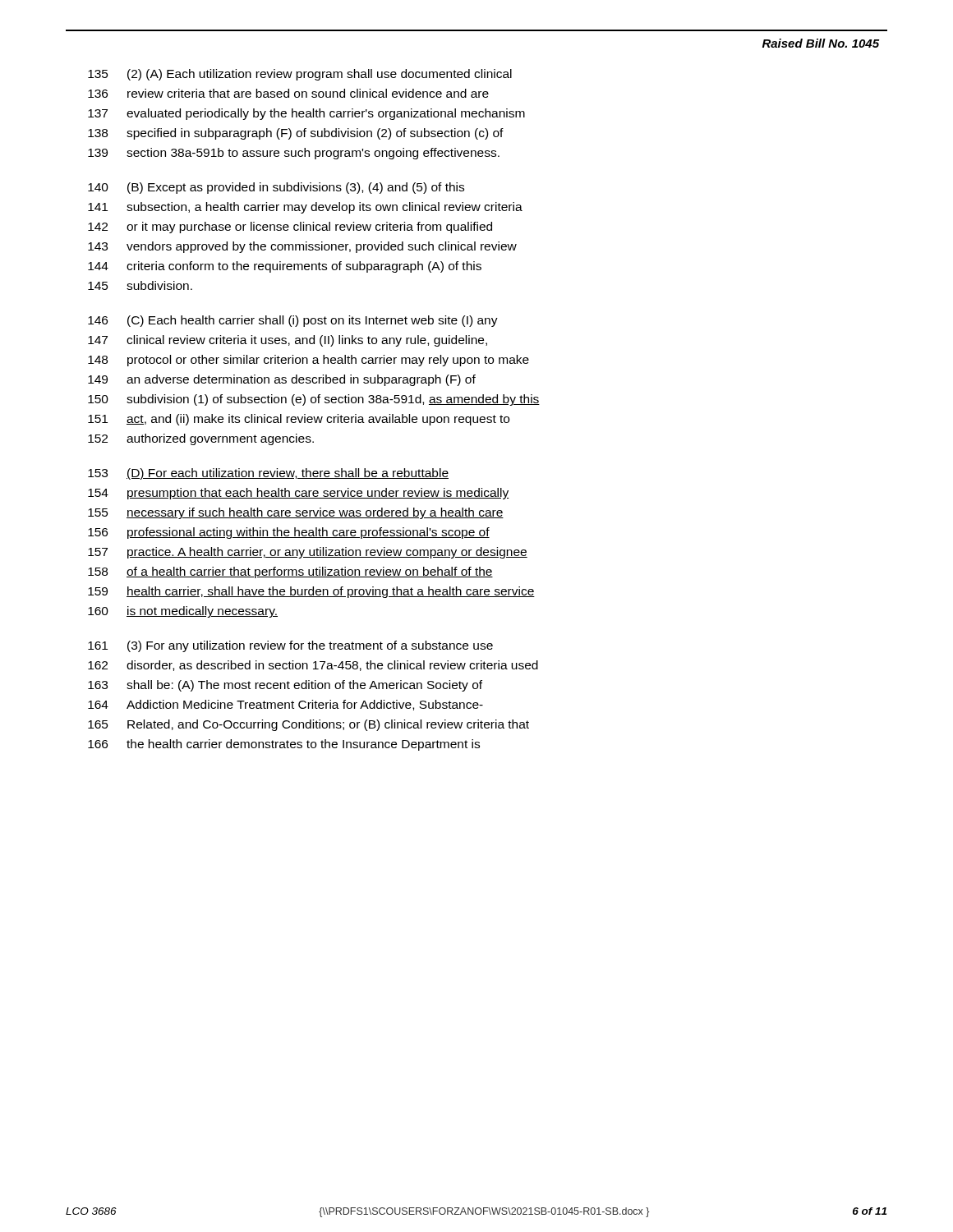Find the block starting "153 (D) For each utilization review,"
Screen dimensions: 1232x953
476,542
